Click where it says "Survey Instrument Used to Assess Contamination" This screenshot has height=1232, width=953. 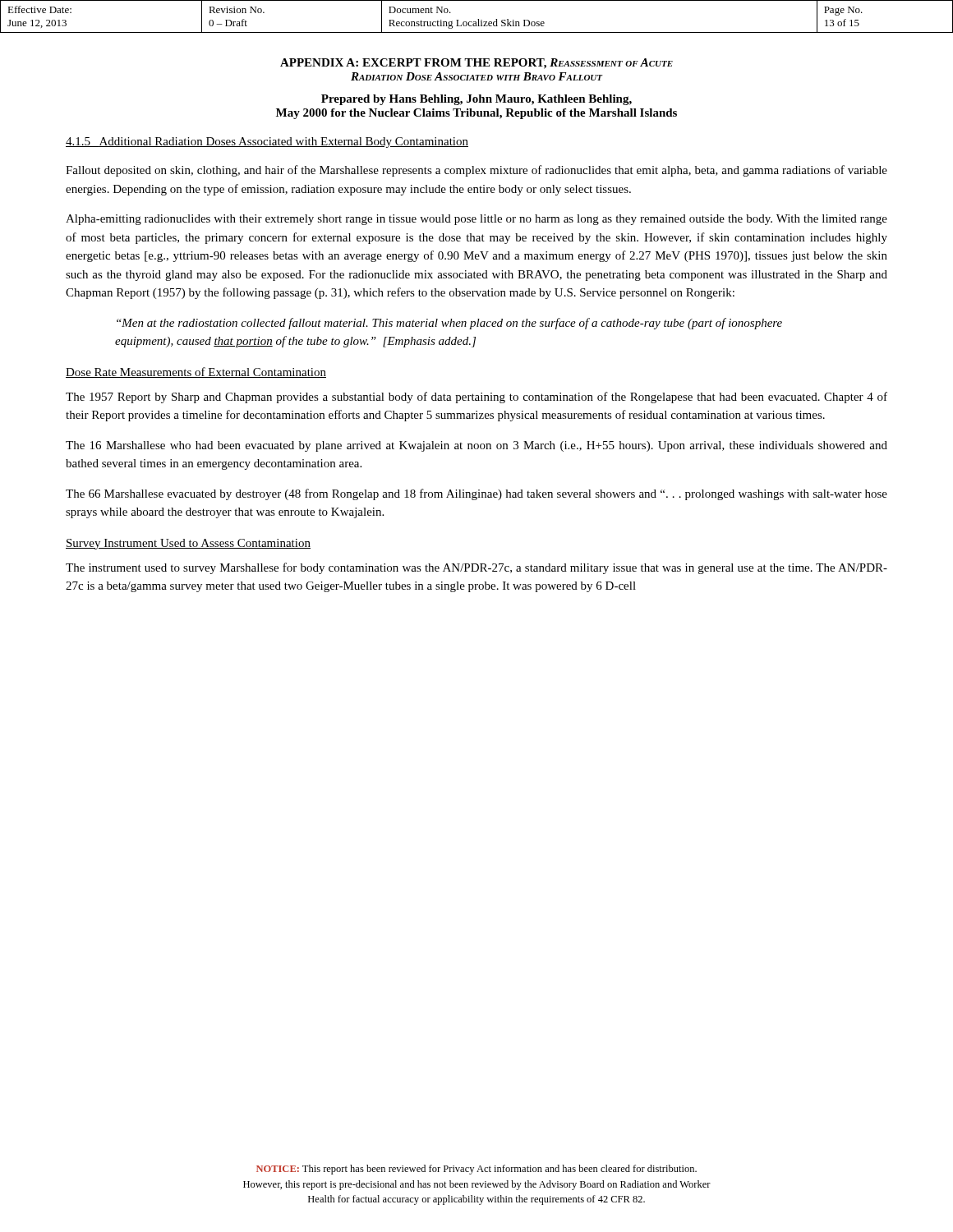click(188, 543)
